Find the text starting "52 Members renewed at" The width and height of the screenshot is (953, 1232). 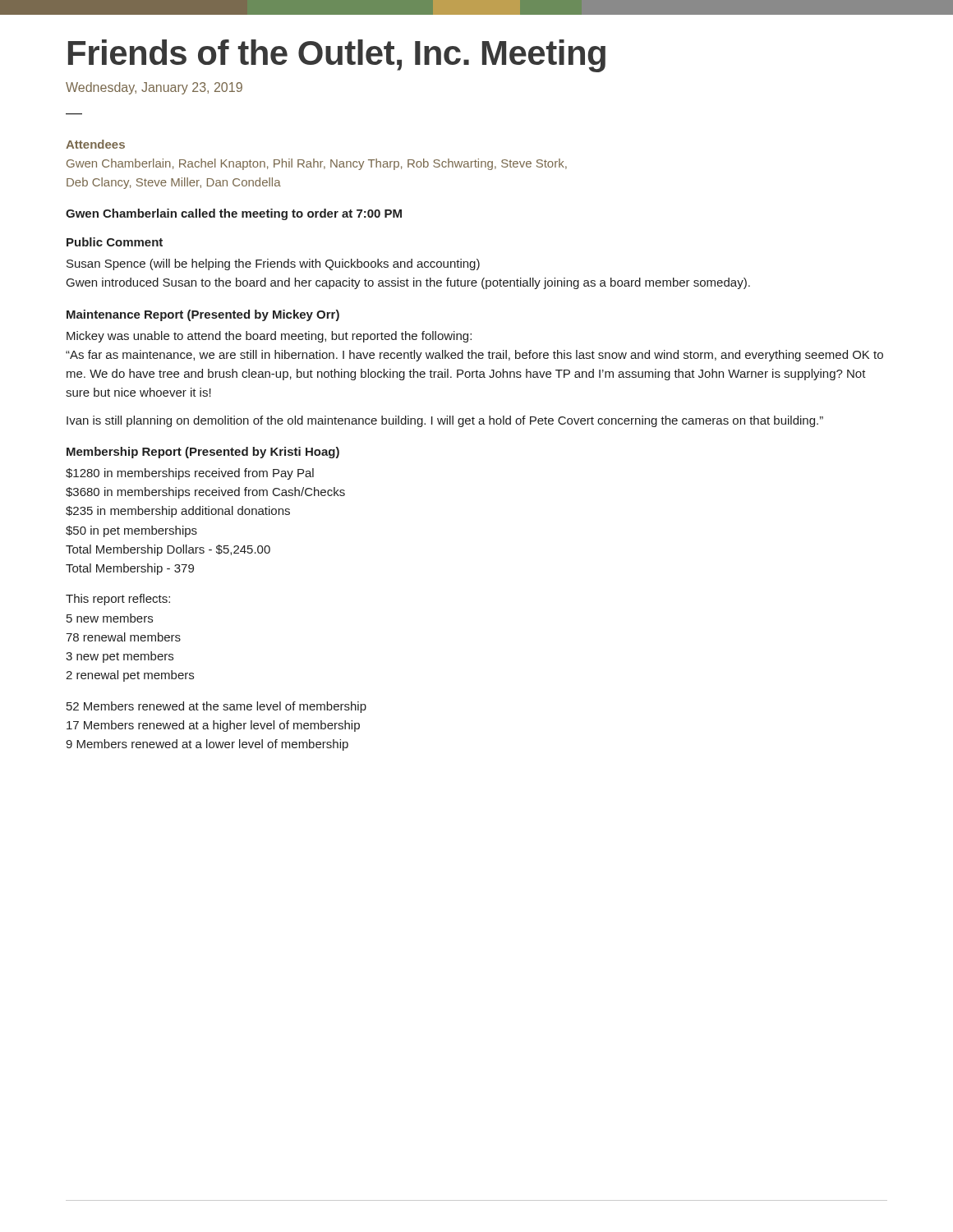coord(216,706)
